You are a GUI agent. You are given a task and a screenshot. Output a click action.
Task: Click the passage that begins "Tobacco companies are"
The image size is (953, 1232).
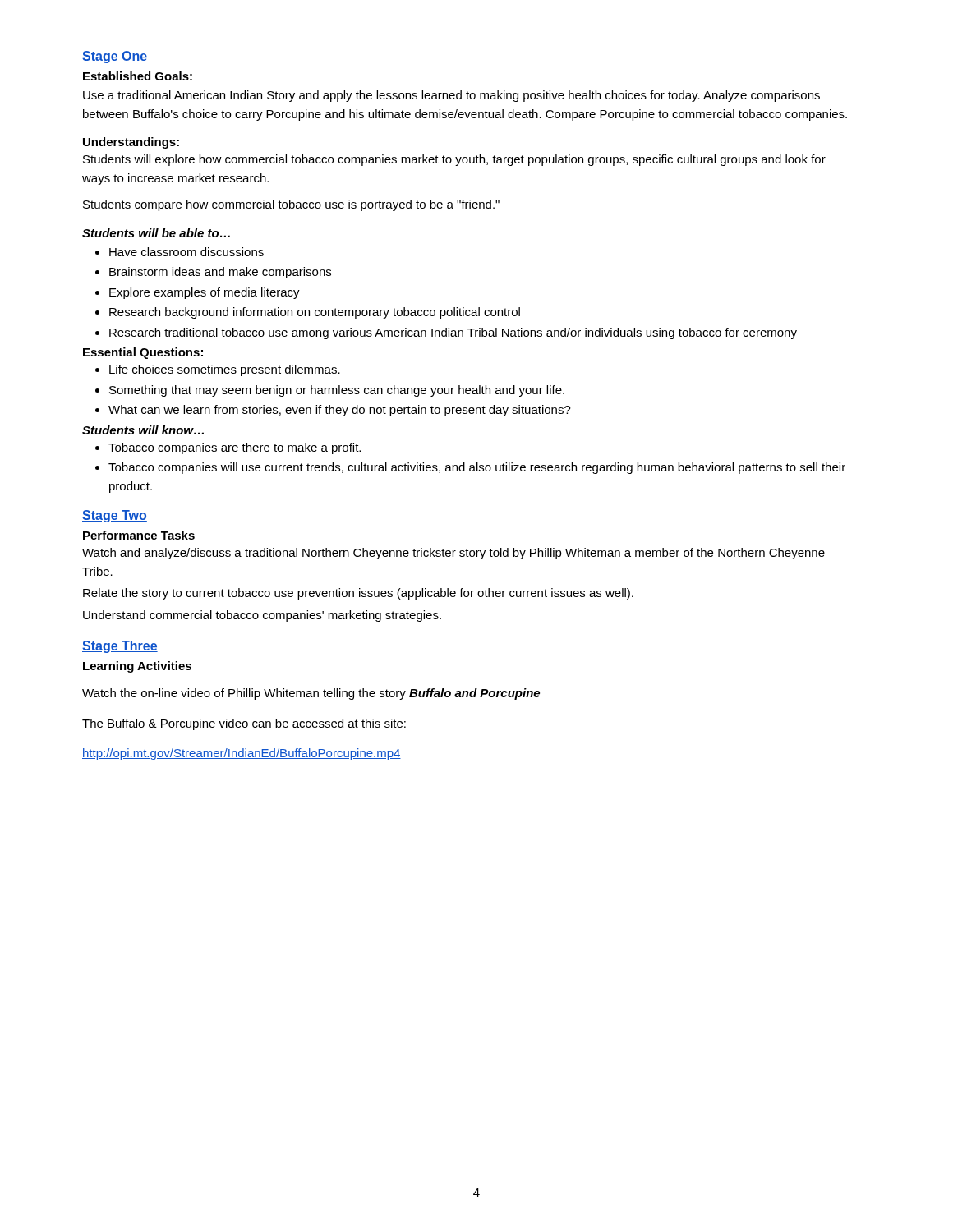(x=228, y=448)
